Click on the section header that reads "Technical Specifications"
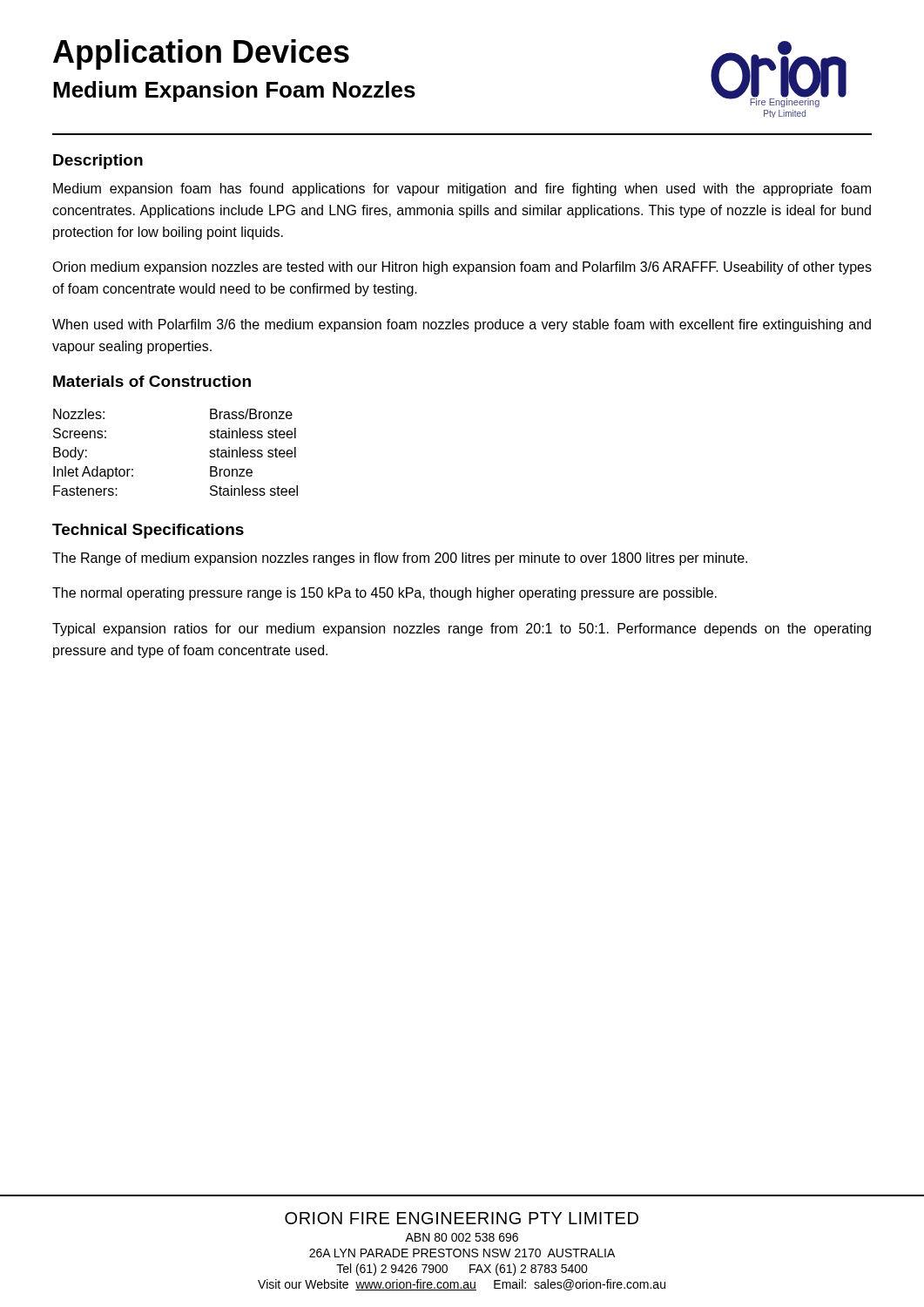 click(148, 529)
